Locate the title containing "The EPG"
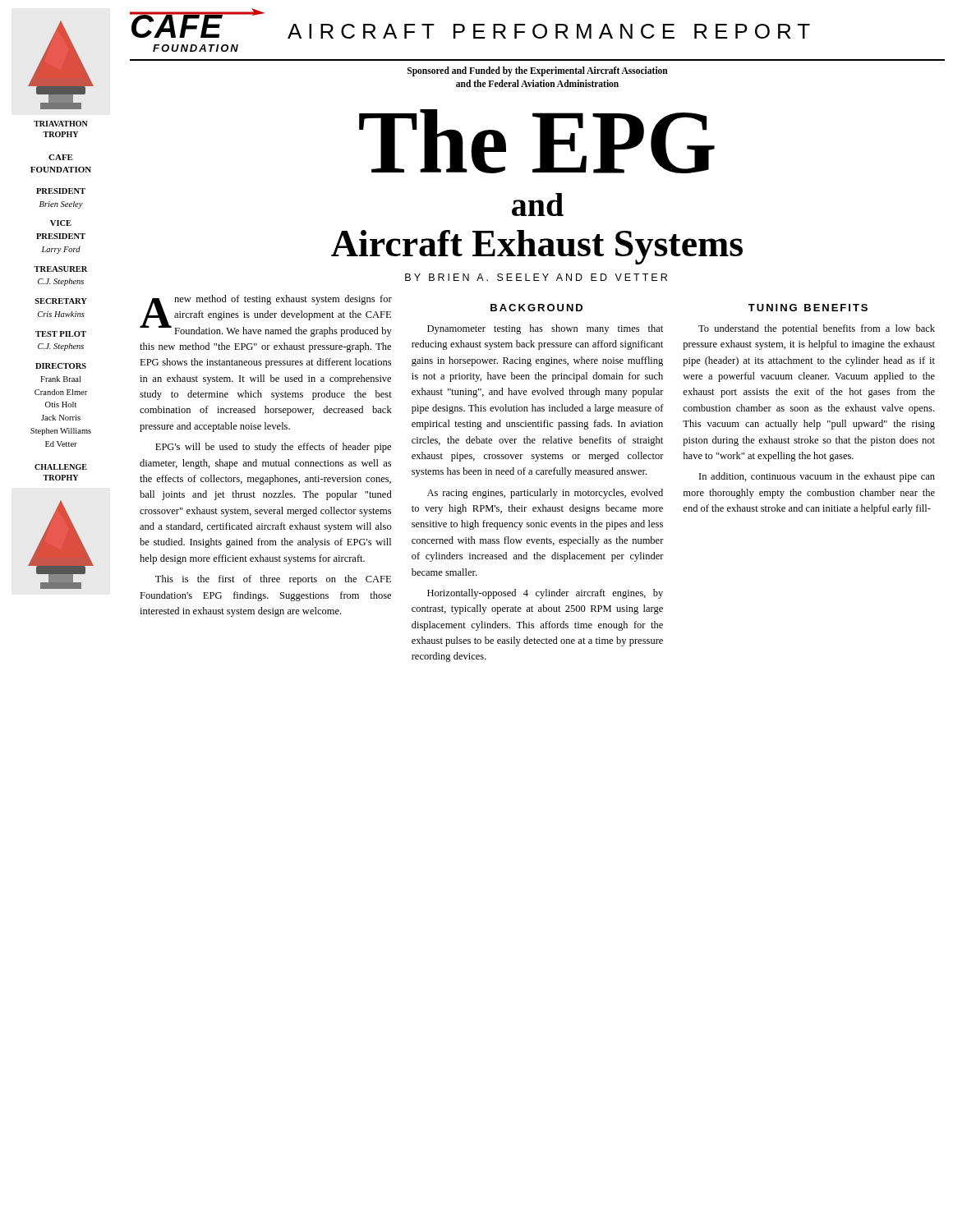Viewport: 953px width, 1232px height. [x=537, y=142]
